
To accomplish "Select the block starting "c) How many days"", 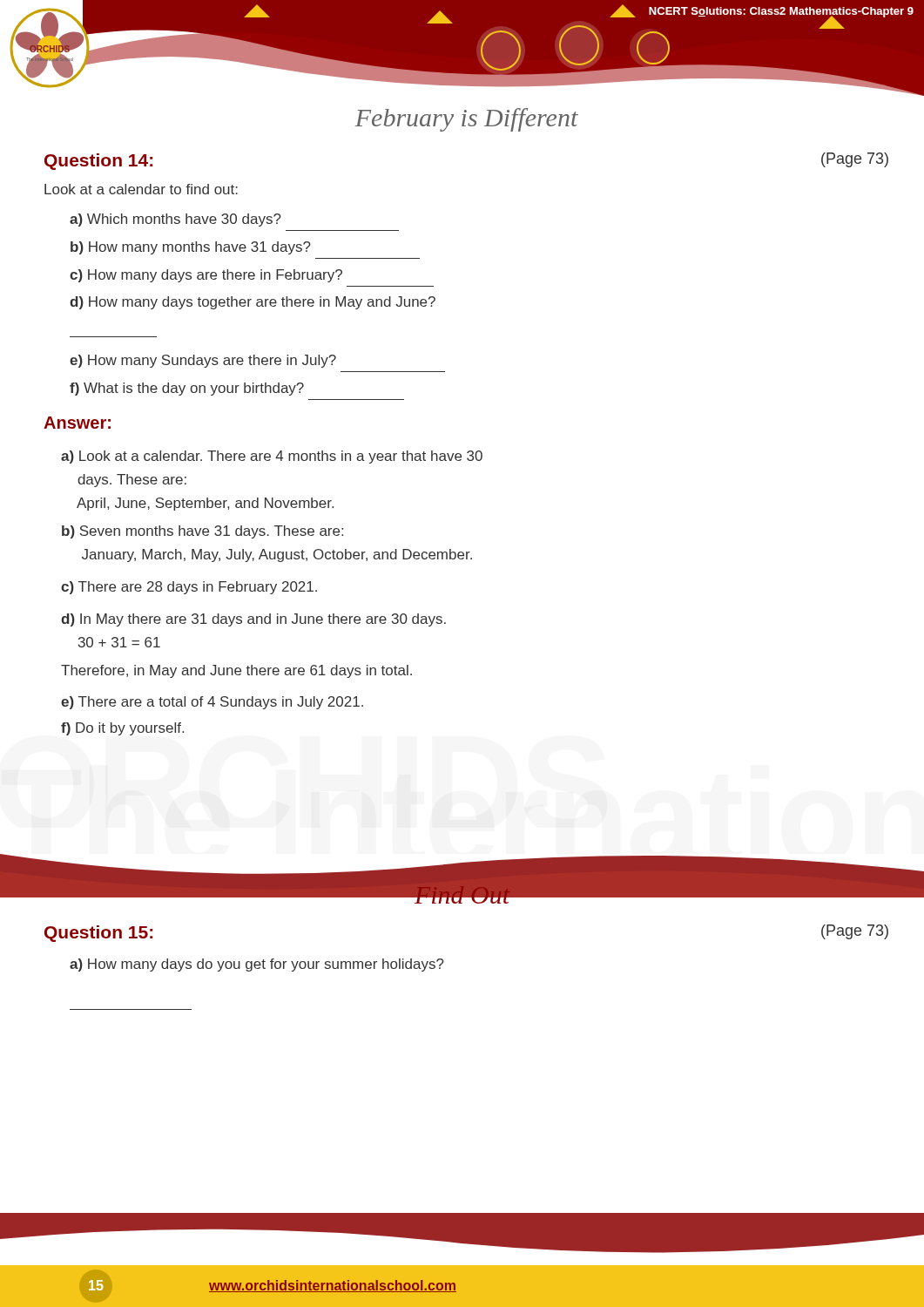I will pyautogui.click(x=252, y=275).
